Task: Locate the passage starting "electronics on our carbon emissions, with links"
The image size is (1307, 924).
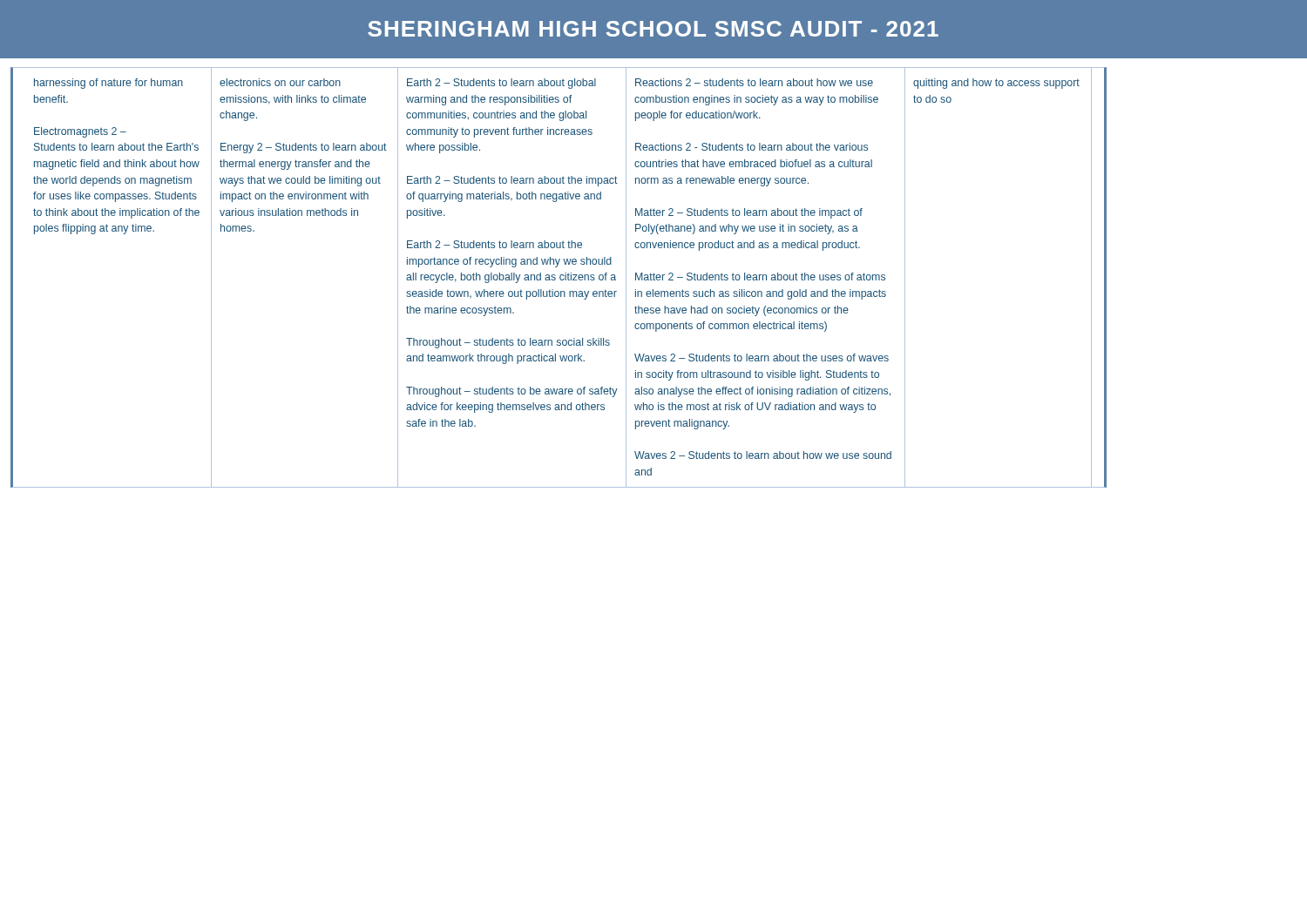Action: tap(303, 156)
